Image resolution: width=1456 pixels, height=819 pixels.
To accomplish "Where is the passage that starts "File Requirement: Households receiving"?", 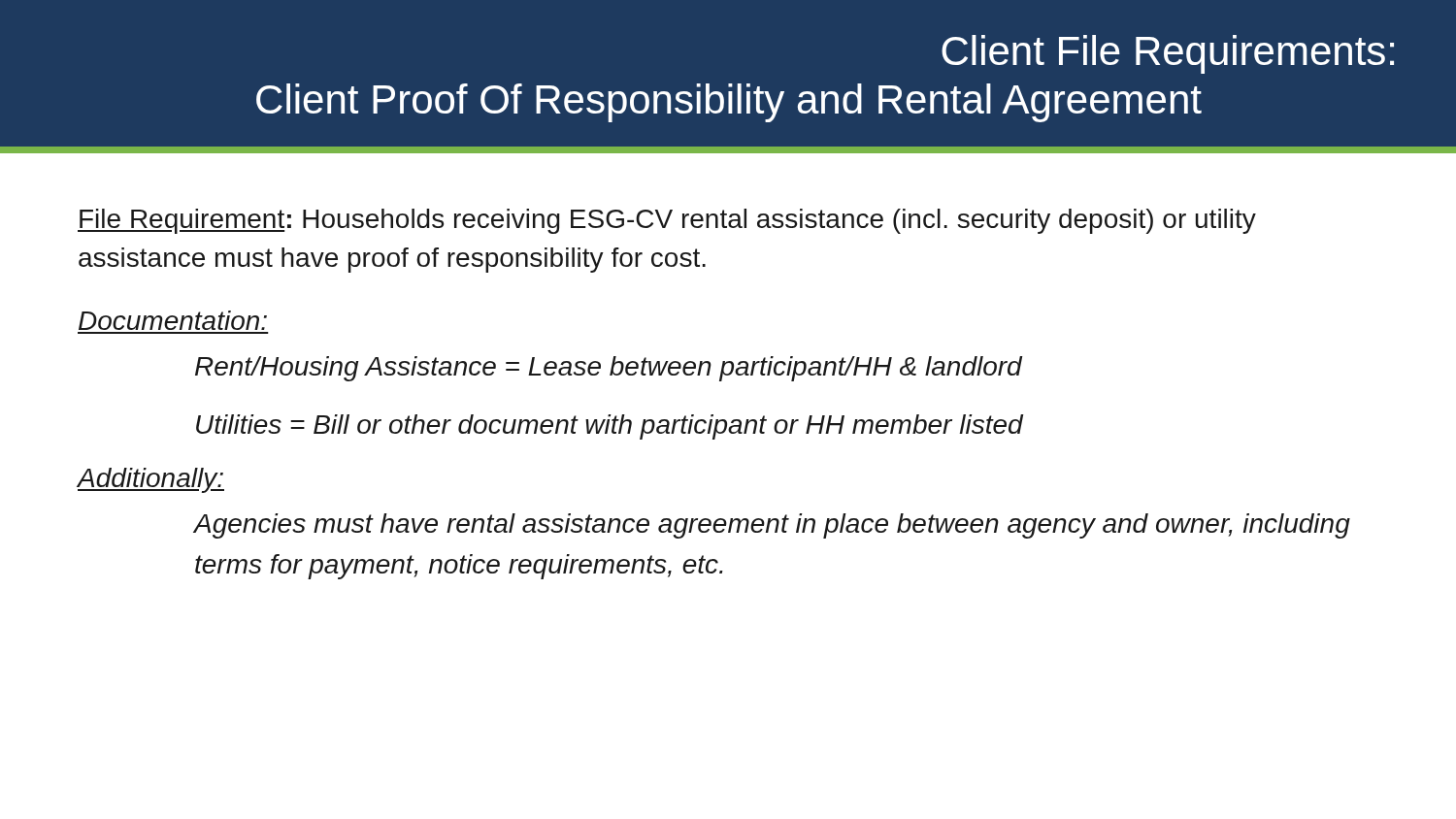I will pos(667,238).
